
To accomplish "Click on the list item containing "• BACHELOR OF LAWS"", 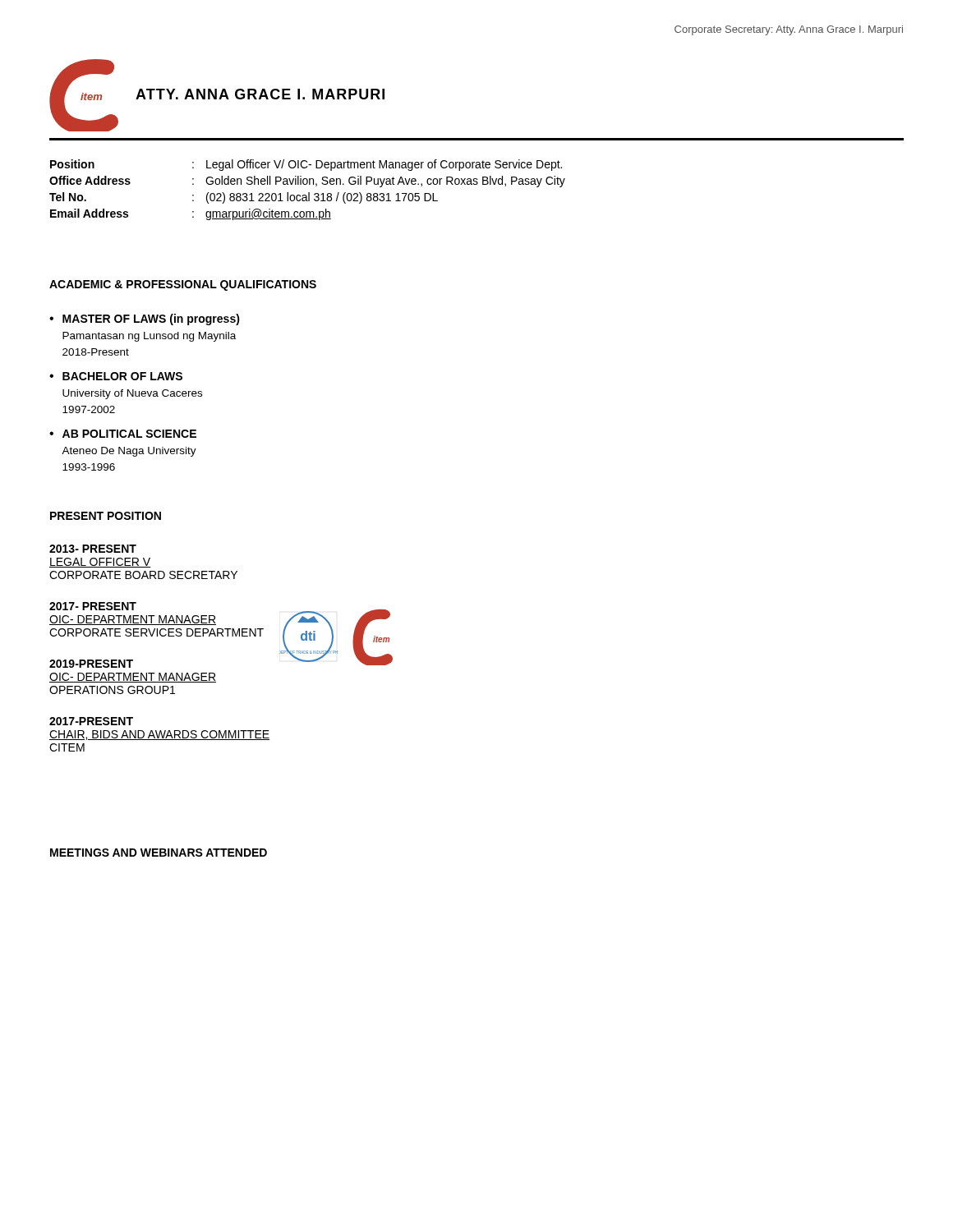I will pos(116,376).
